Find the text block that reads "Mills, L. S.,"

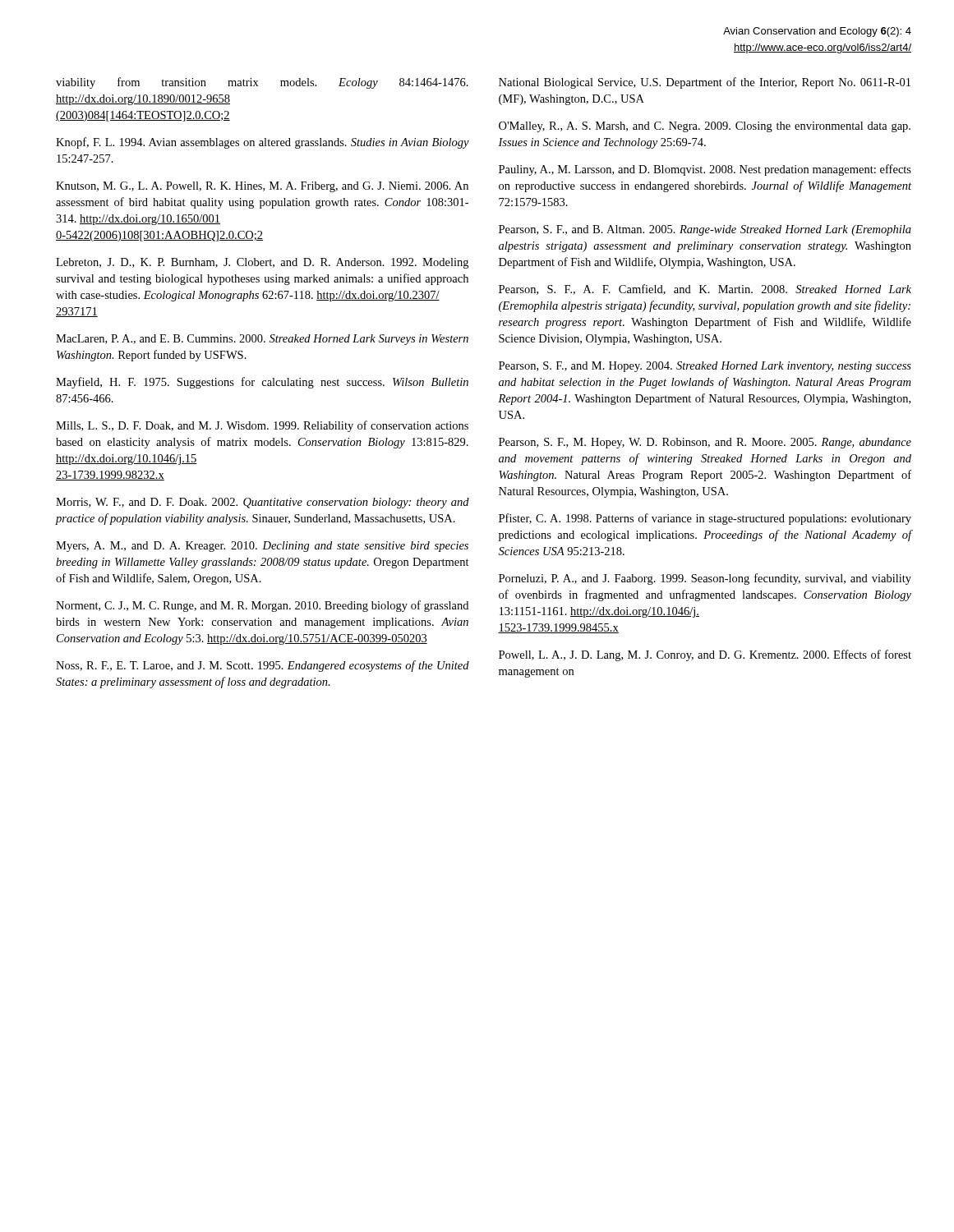point(262,450)
